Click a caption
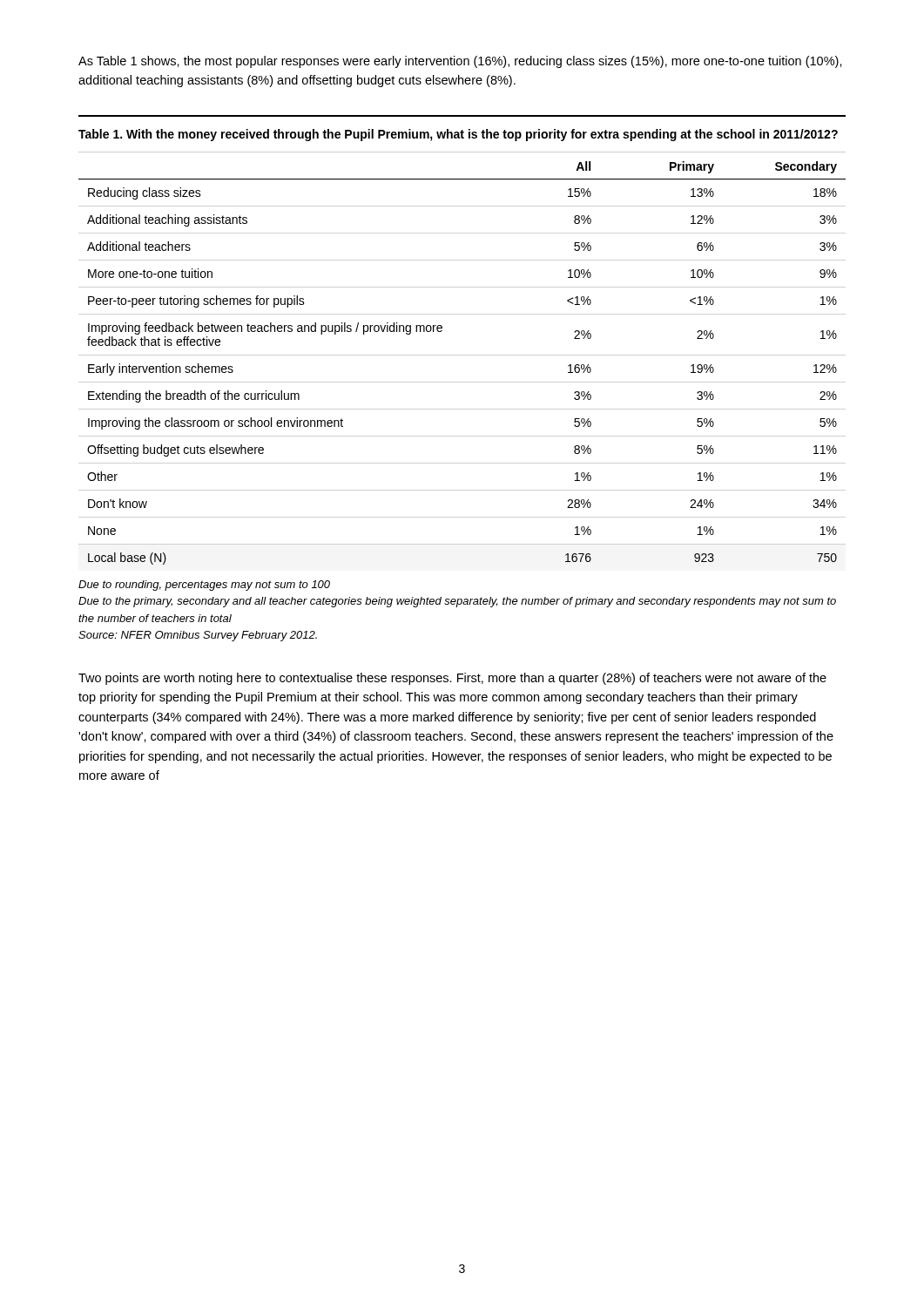The height and width of the screenshot is (1307, 924). click(x=462, y=134)
